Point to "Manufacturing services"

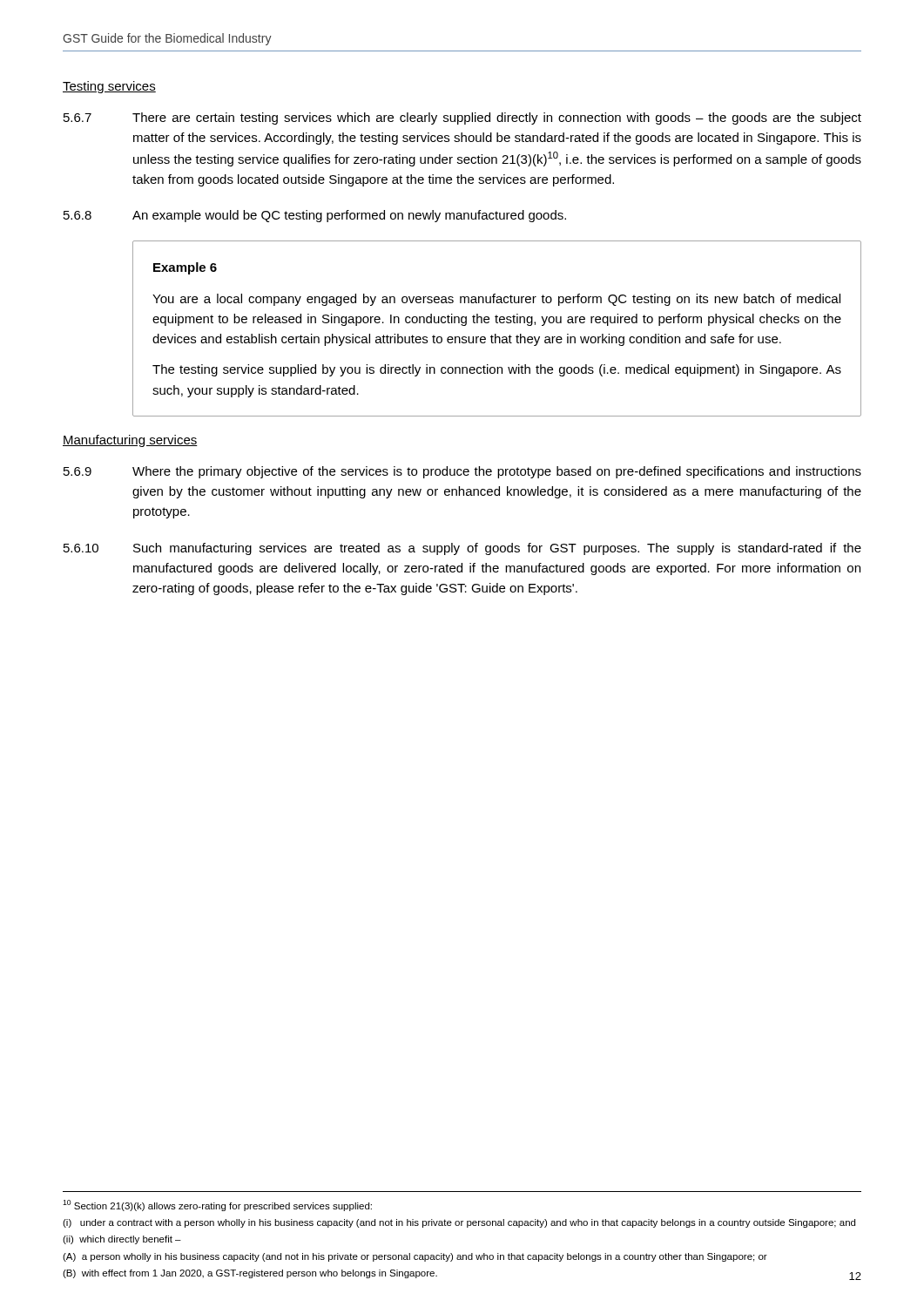(130, 439)
